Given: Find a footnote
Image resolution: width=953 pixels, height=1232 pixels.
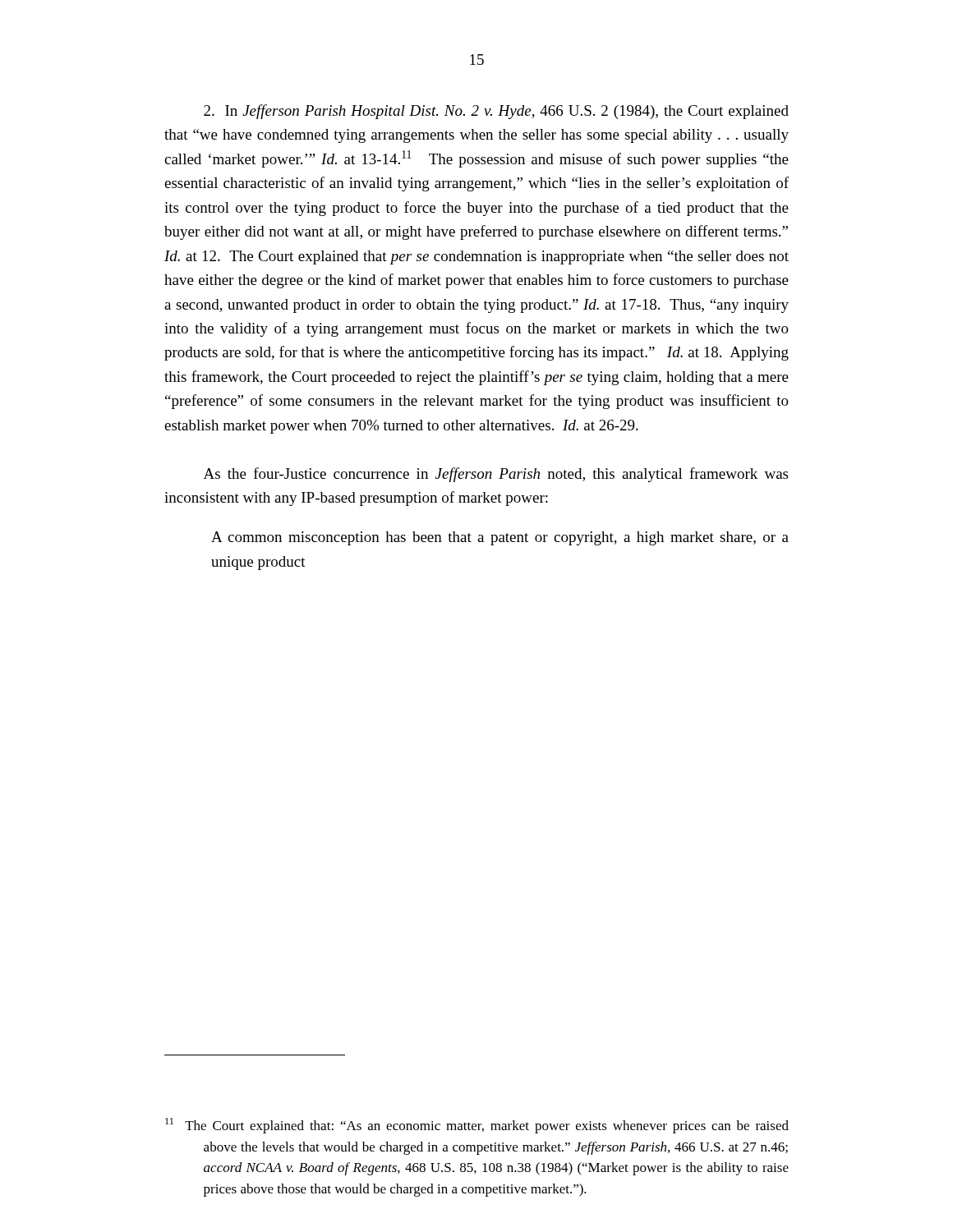Looking at the screenshot, I should tap(476, 1157).
